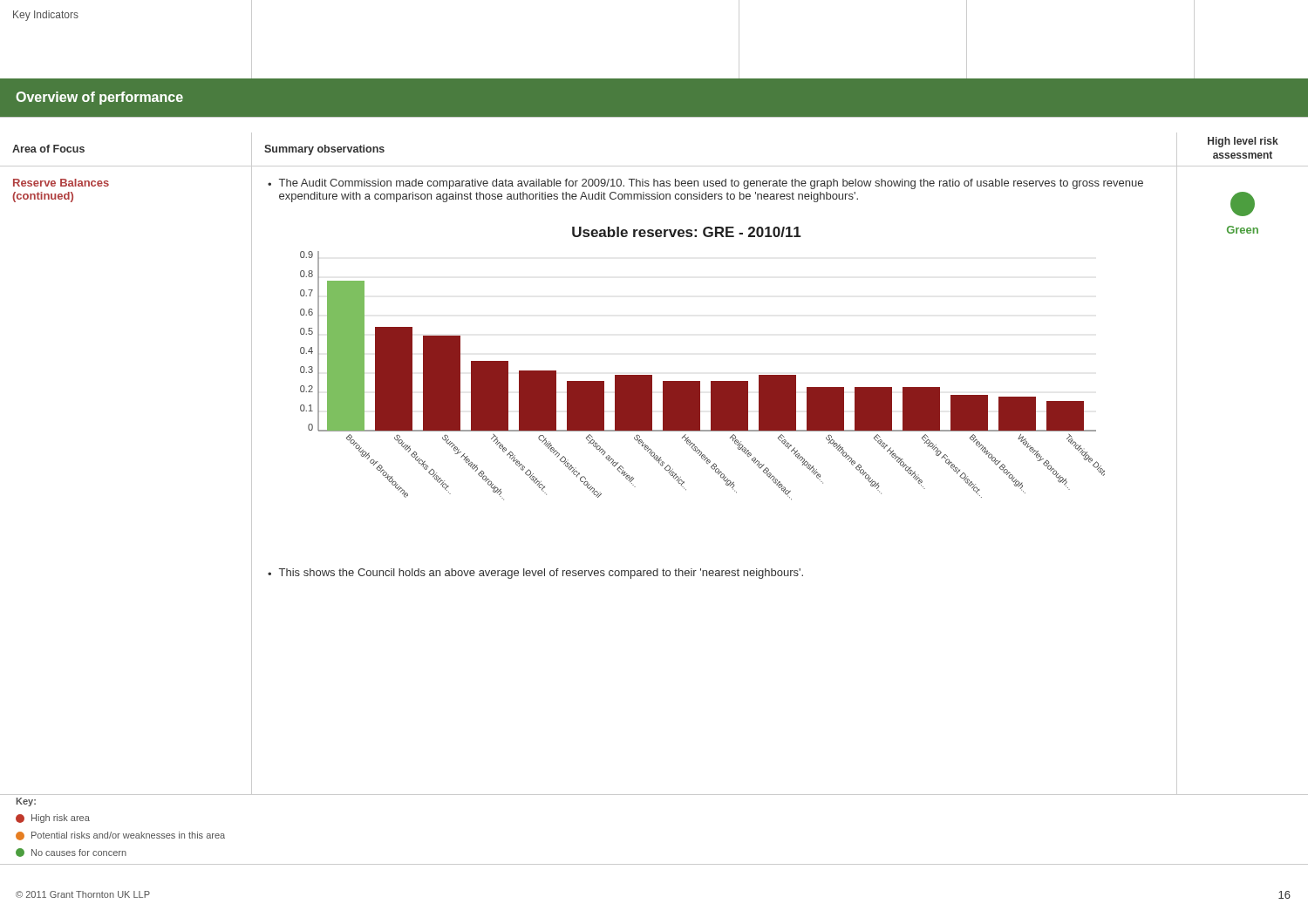Point to the passage starting "Potential risks and/or weaknesses in"
This screenshot has height=924, width=1308.
pos(120,836)
